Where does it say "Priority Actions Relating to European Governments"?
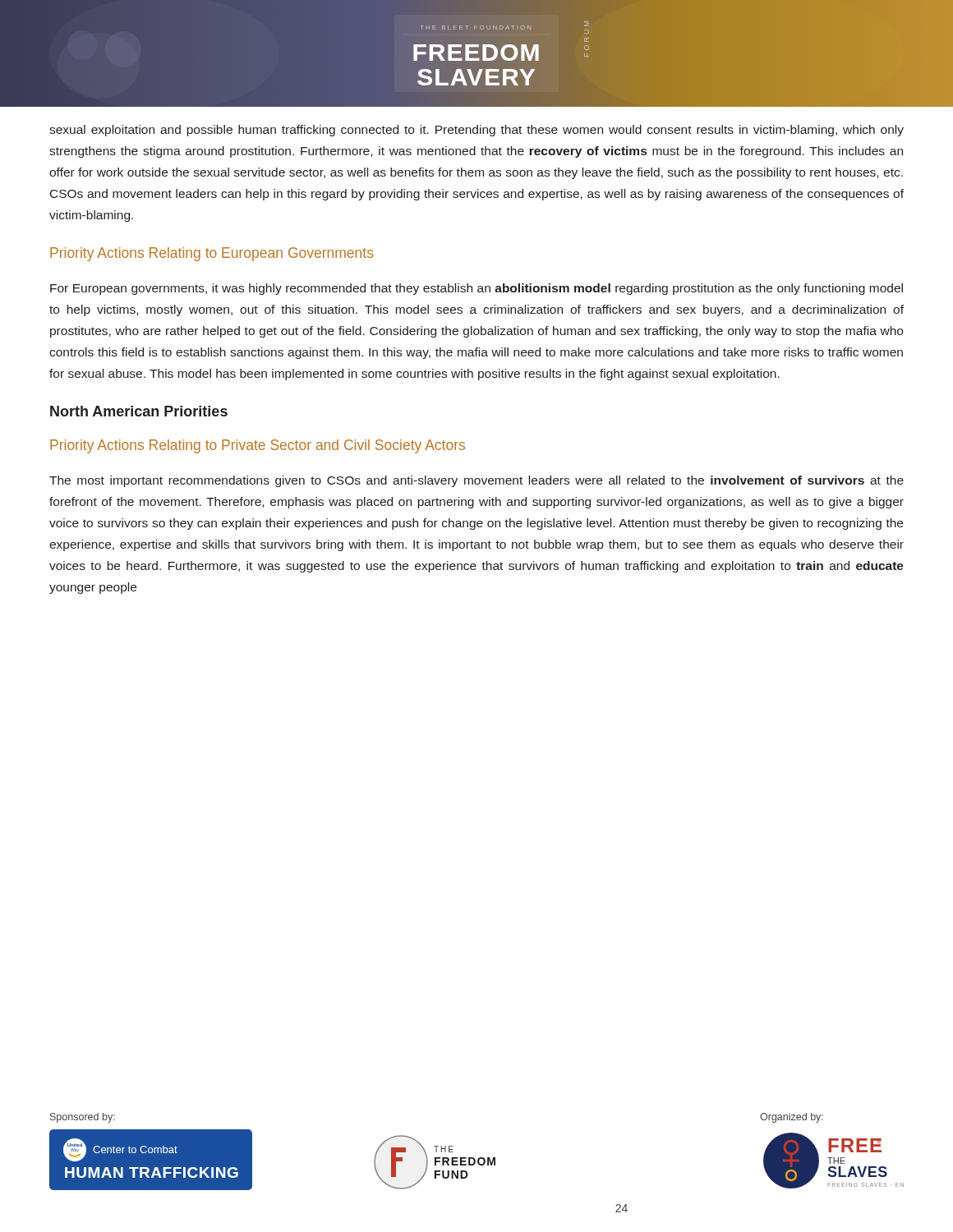Viewport: 953px width, 1232px height. pos(212,253)
